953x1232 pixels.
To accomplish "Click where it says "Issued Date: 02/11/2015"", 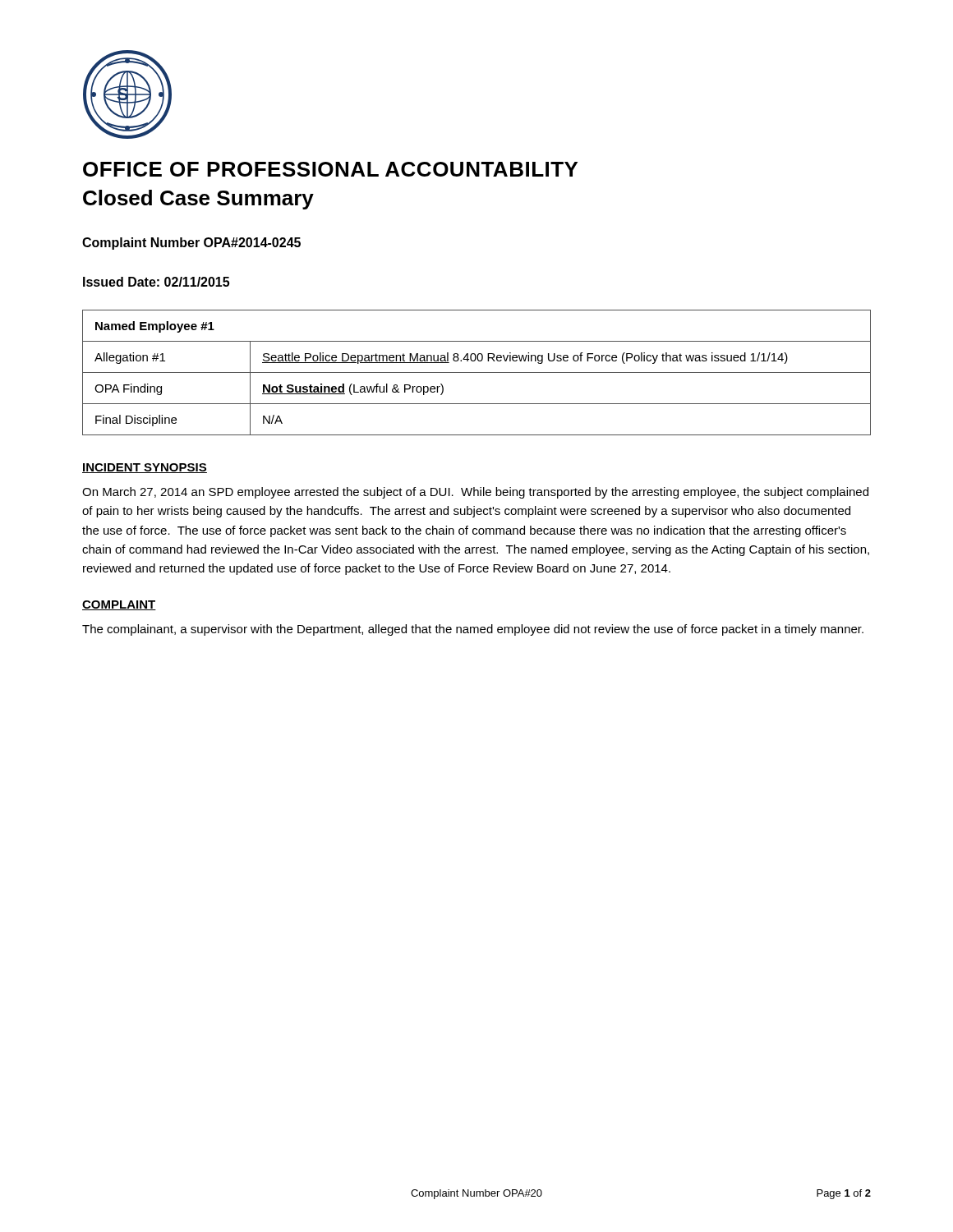I will [156, 282].
